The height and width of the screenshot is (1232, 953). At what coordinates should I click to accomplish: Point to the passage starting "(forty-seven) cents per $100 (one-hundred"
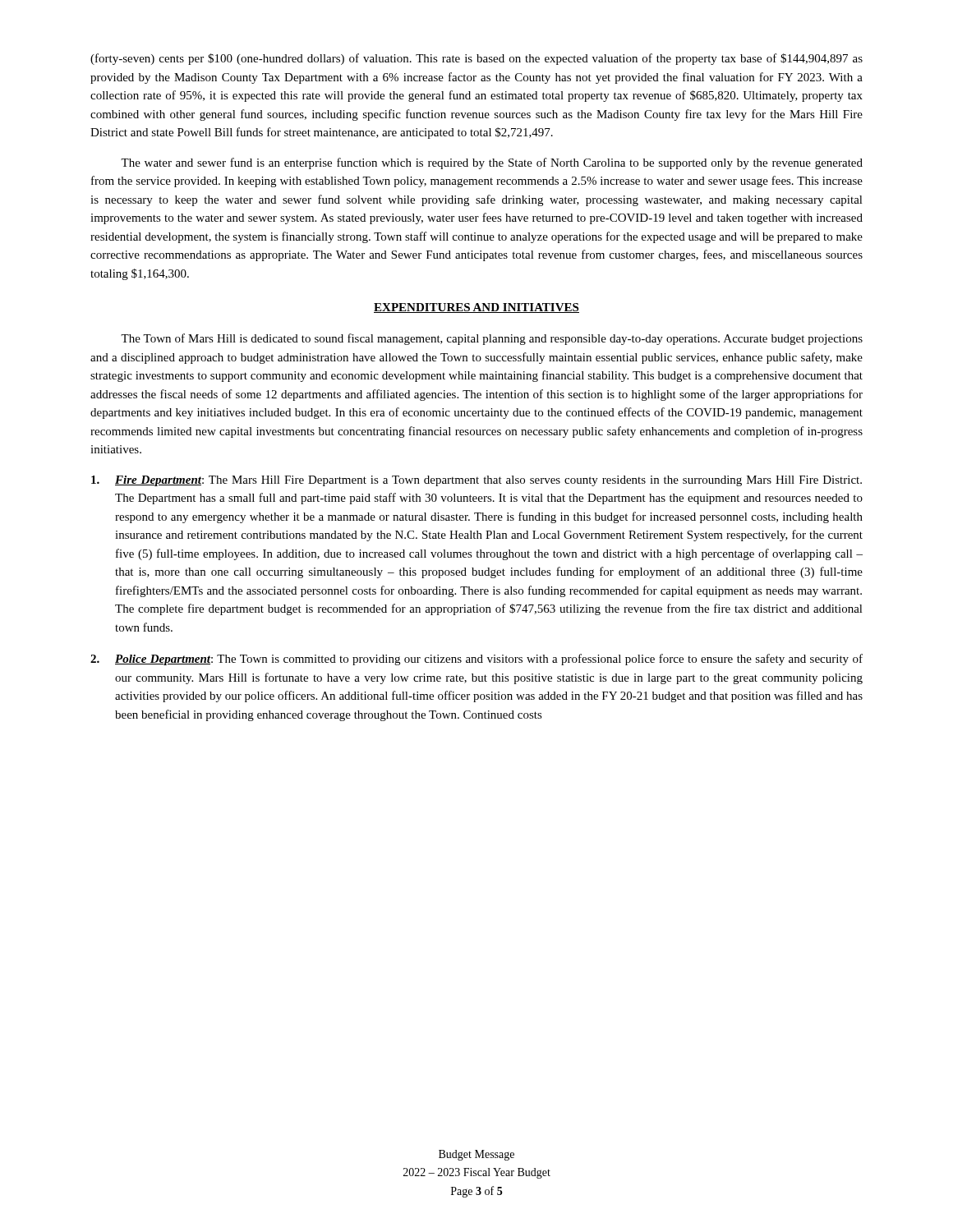[476, 95]
